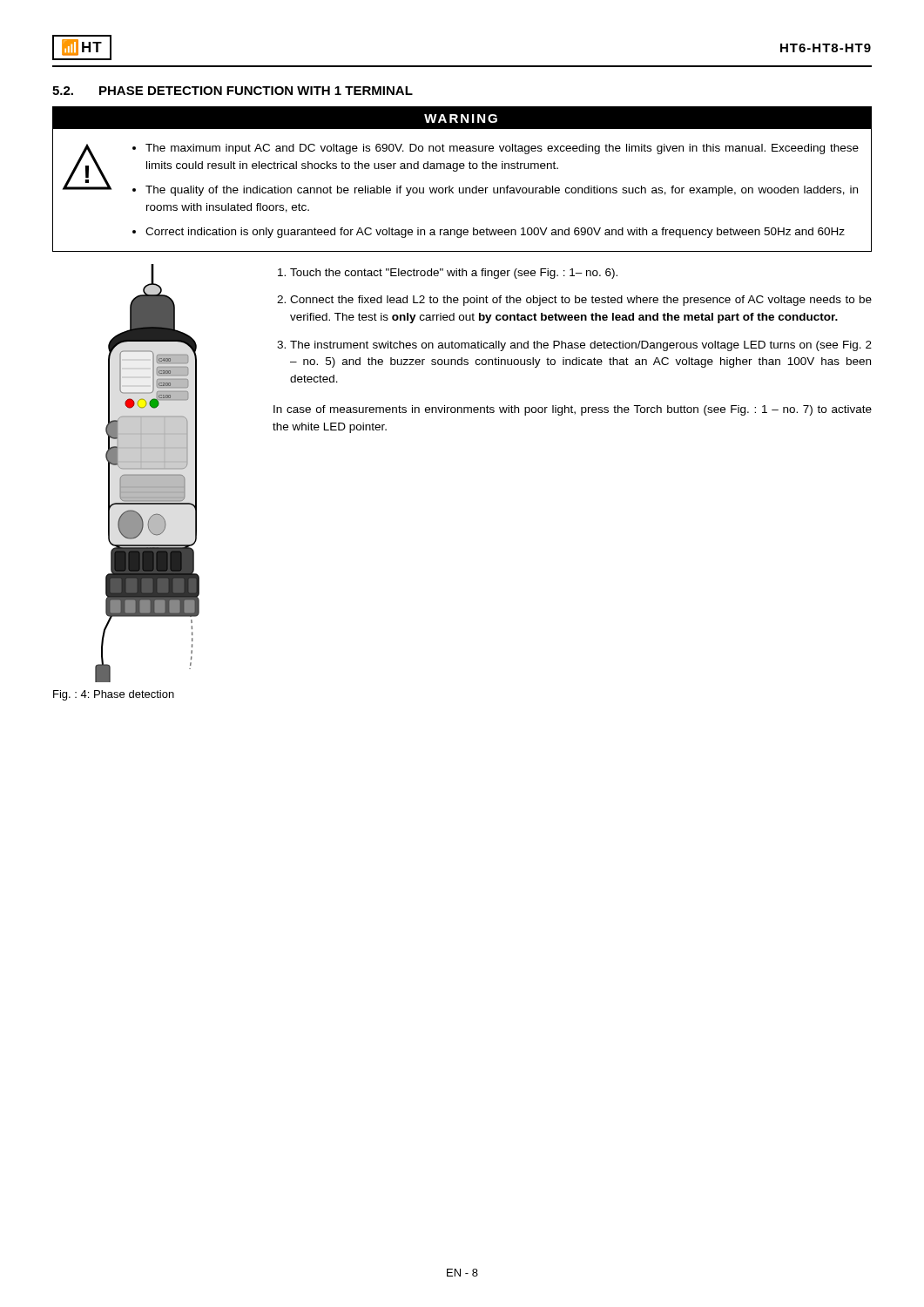Where is the caption that starts "Fig. : 4:"?
The image size is (924, 1307).
113,694
